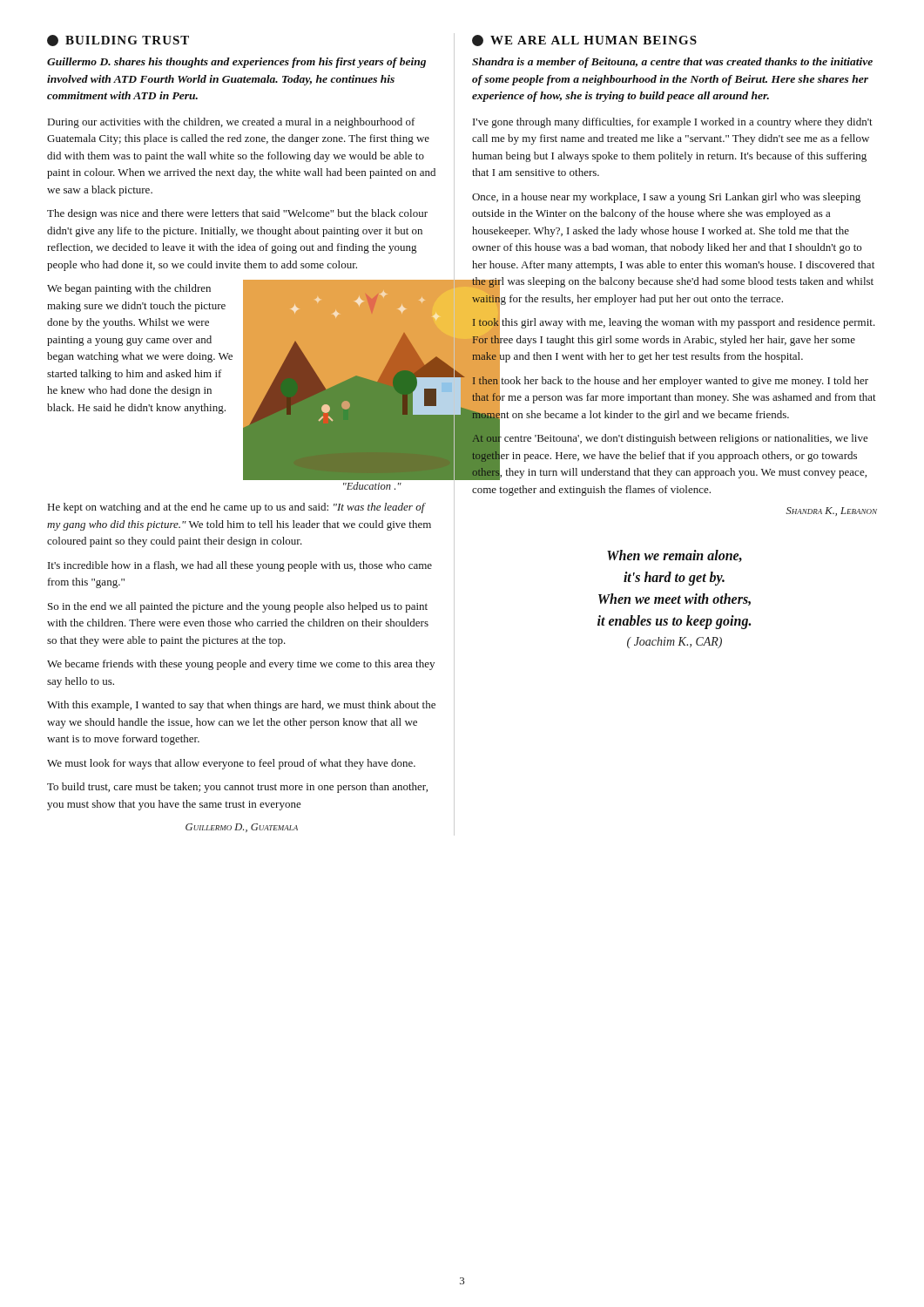Image resolution: width=924 pixels, height=1307 pixels.
Task: Click on the text that says "Guillermo D., Guatemala"
Action: 242,827
